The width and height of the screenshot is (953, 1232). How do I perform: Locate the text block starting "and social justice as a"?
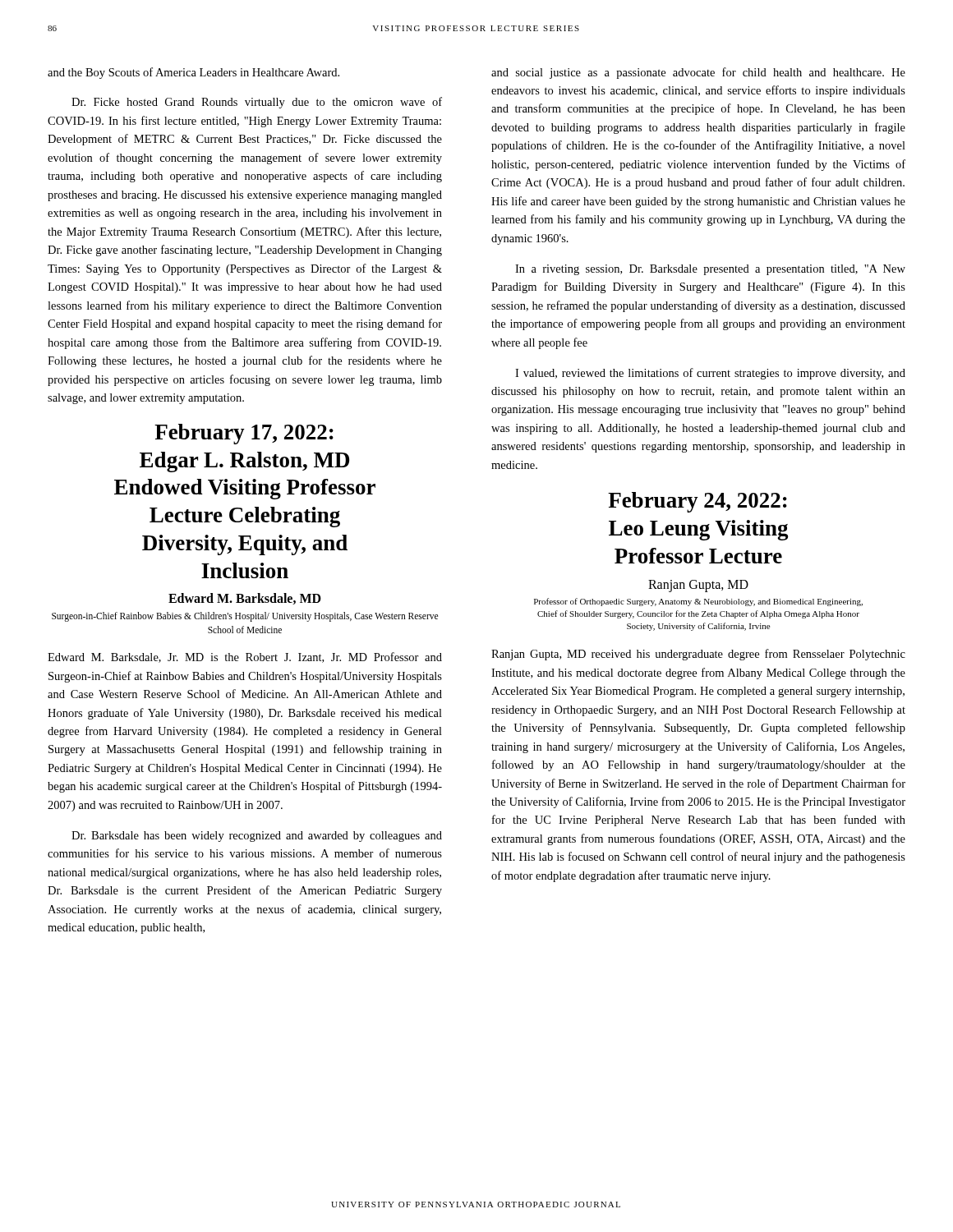pyautogui.click(x=698, y=269)
